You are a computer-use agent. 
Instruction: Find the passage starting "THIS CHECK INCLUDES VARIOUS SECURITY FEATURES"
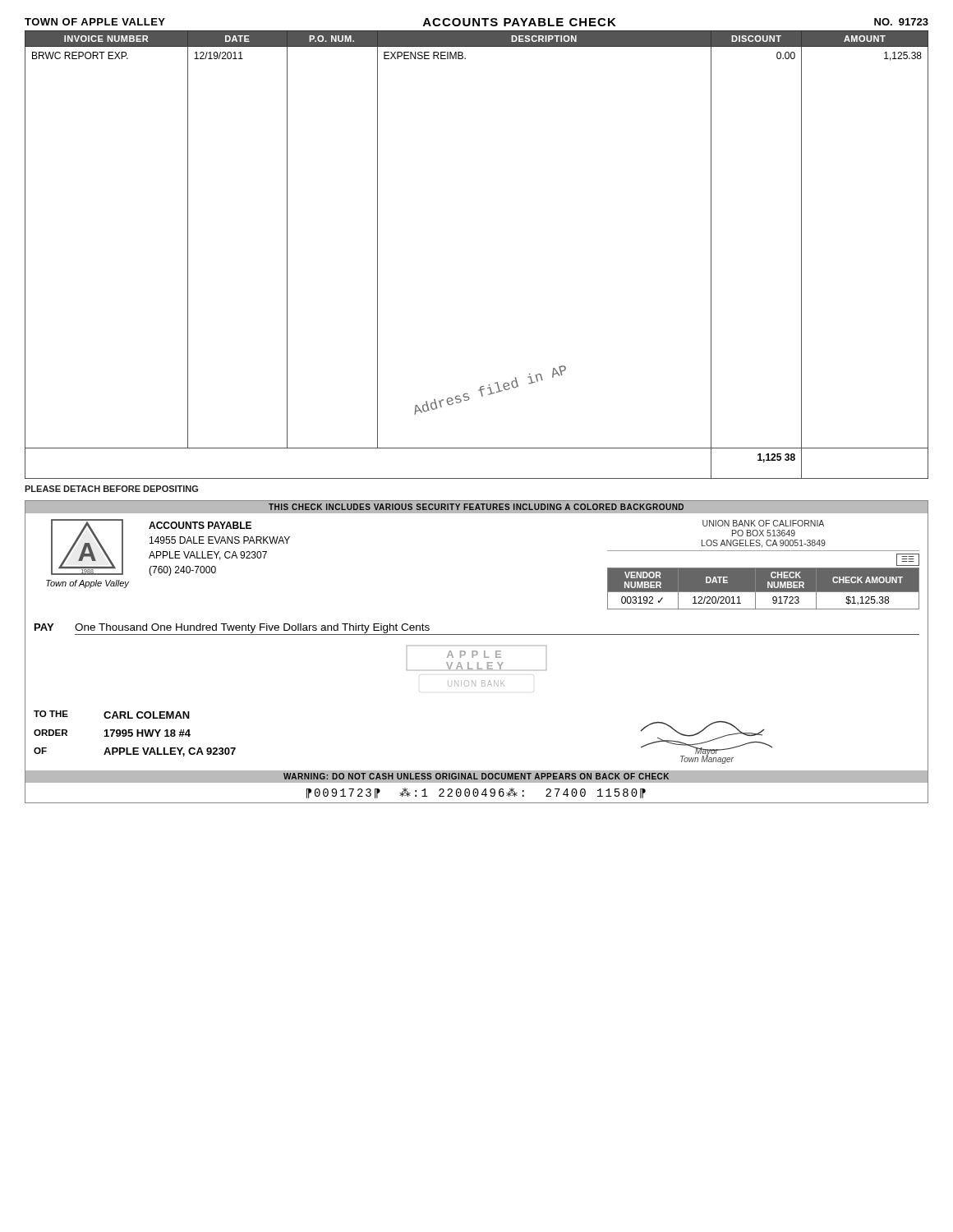(476, 507)
